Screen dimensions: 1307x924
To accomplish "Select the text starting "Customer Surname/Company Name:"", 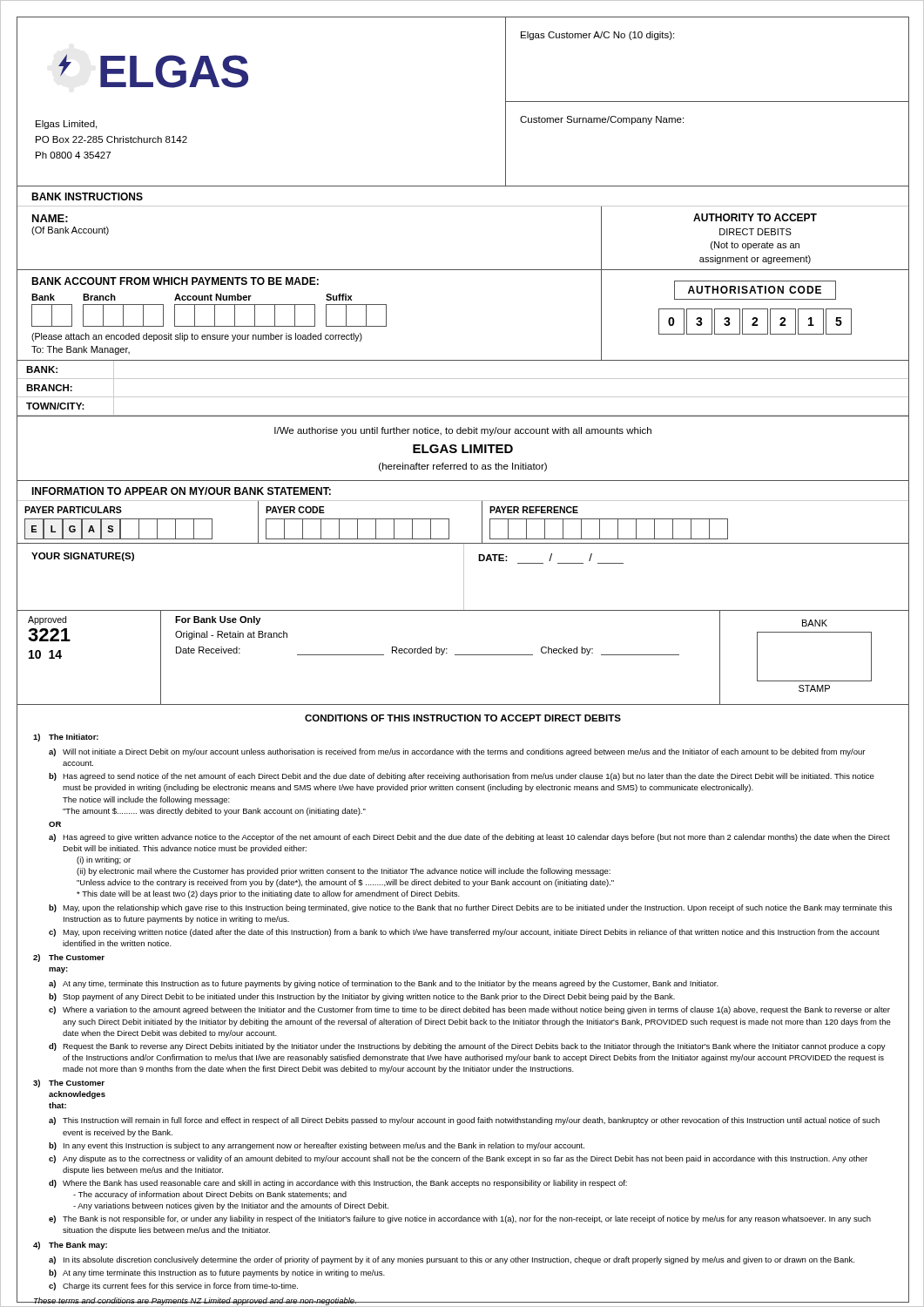I will [602, 119].
